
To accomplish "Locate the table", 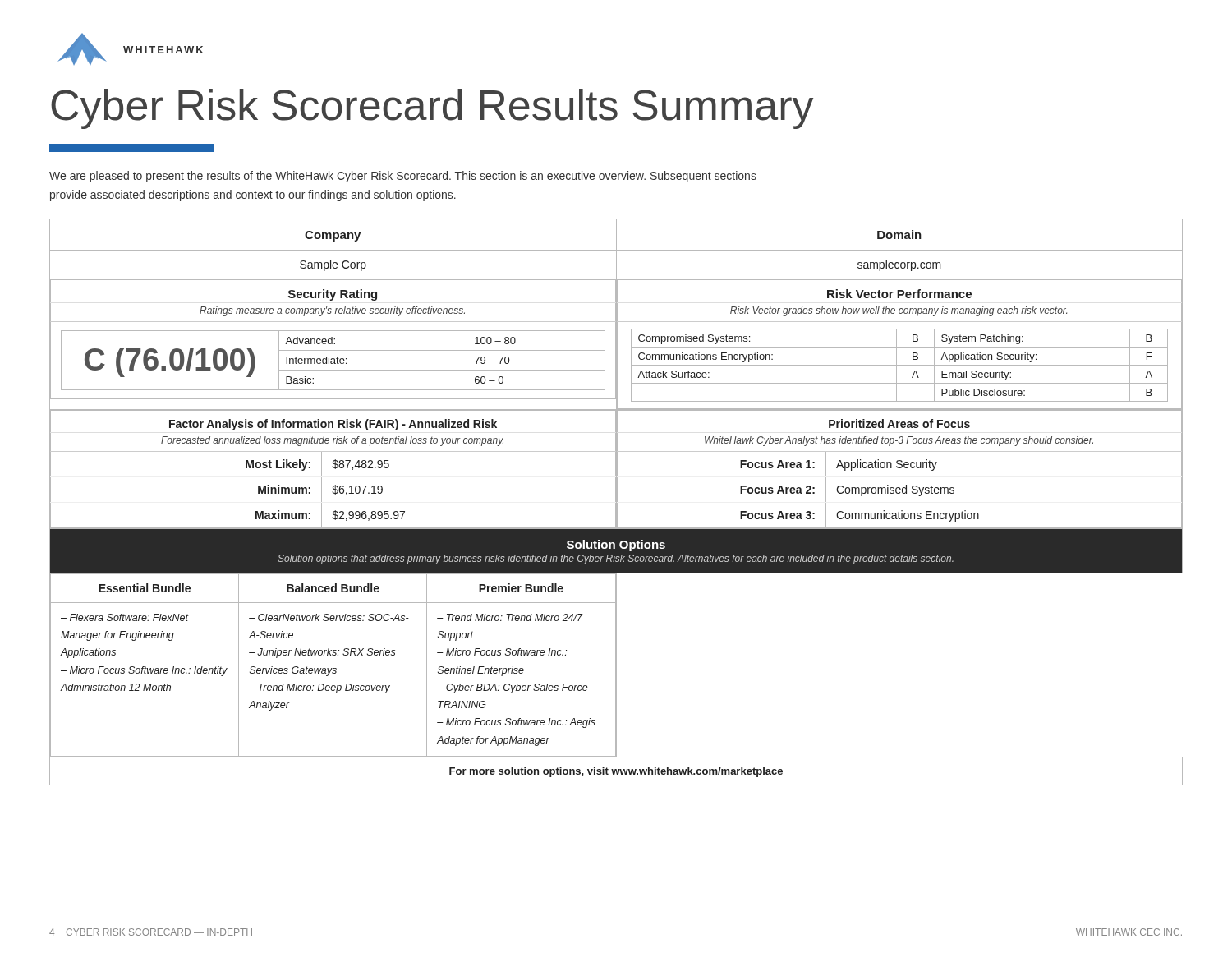I will click(616, 502).
